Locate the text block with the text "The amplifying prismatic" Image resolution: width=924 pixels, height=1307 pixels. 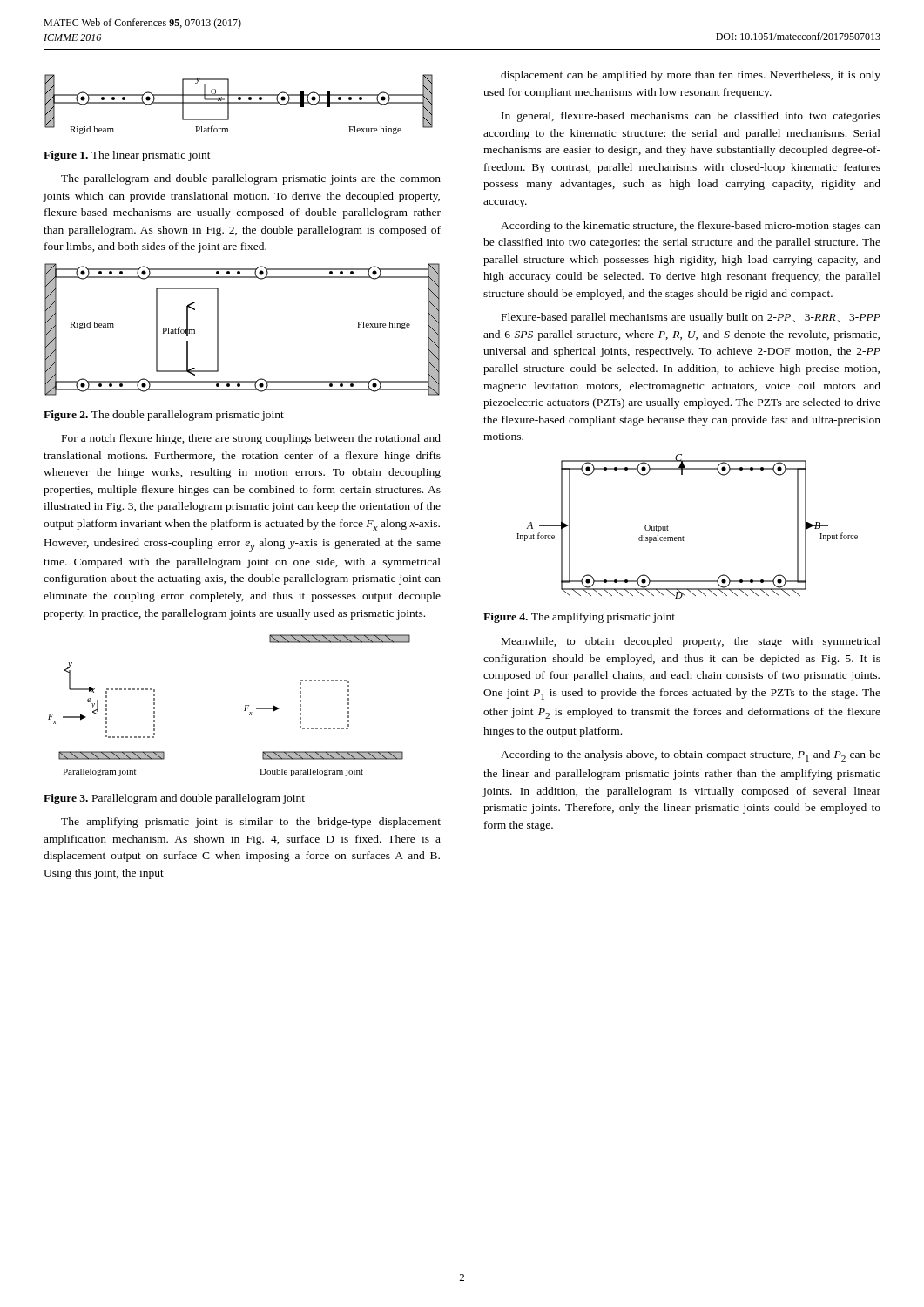[242, 847]
